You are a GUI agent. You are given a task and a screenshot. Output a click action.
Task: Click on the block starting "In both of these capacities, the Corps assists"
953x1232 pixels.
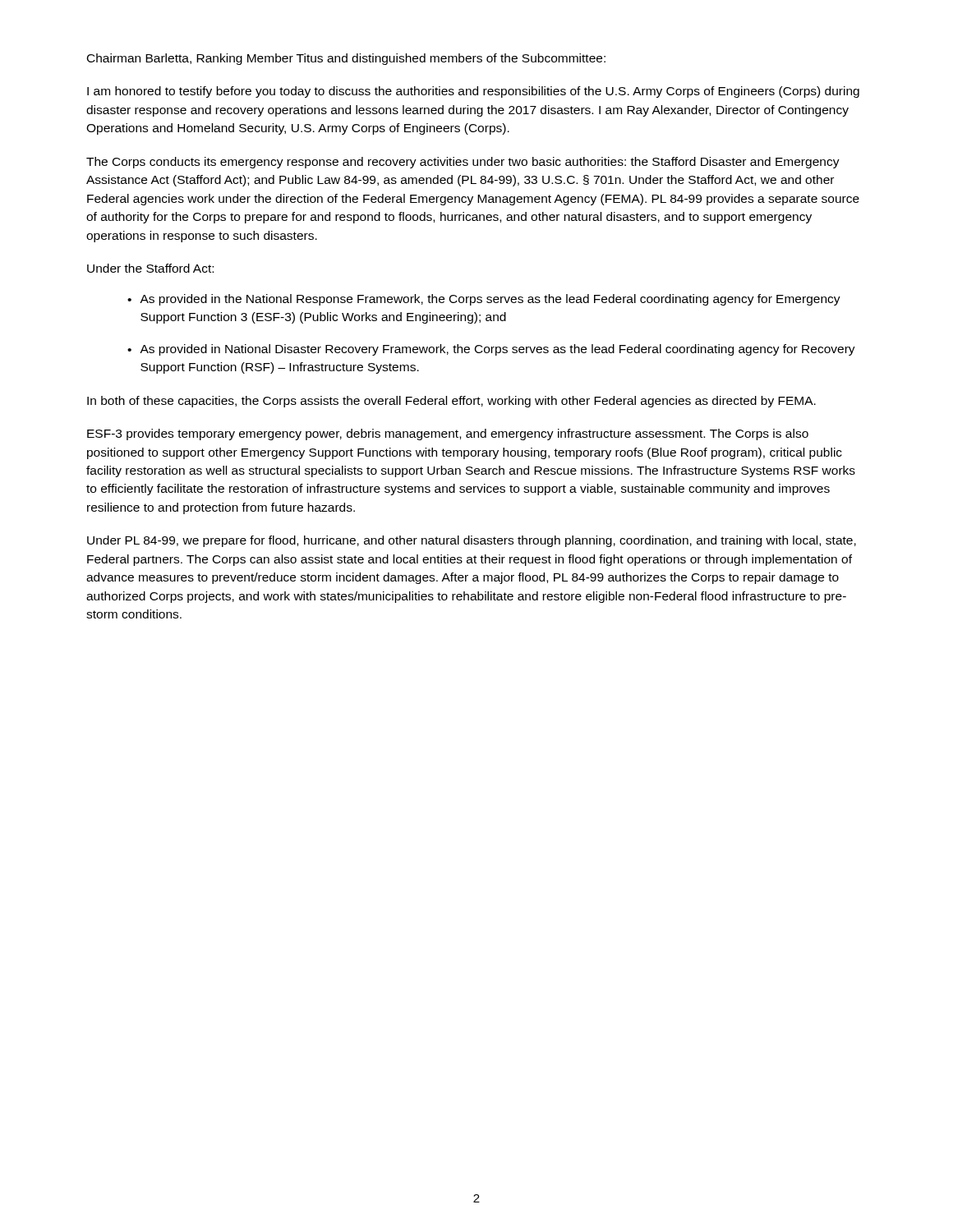click(451, 400)
